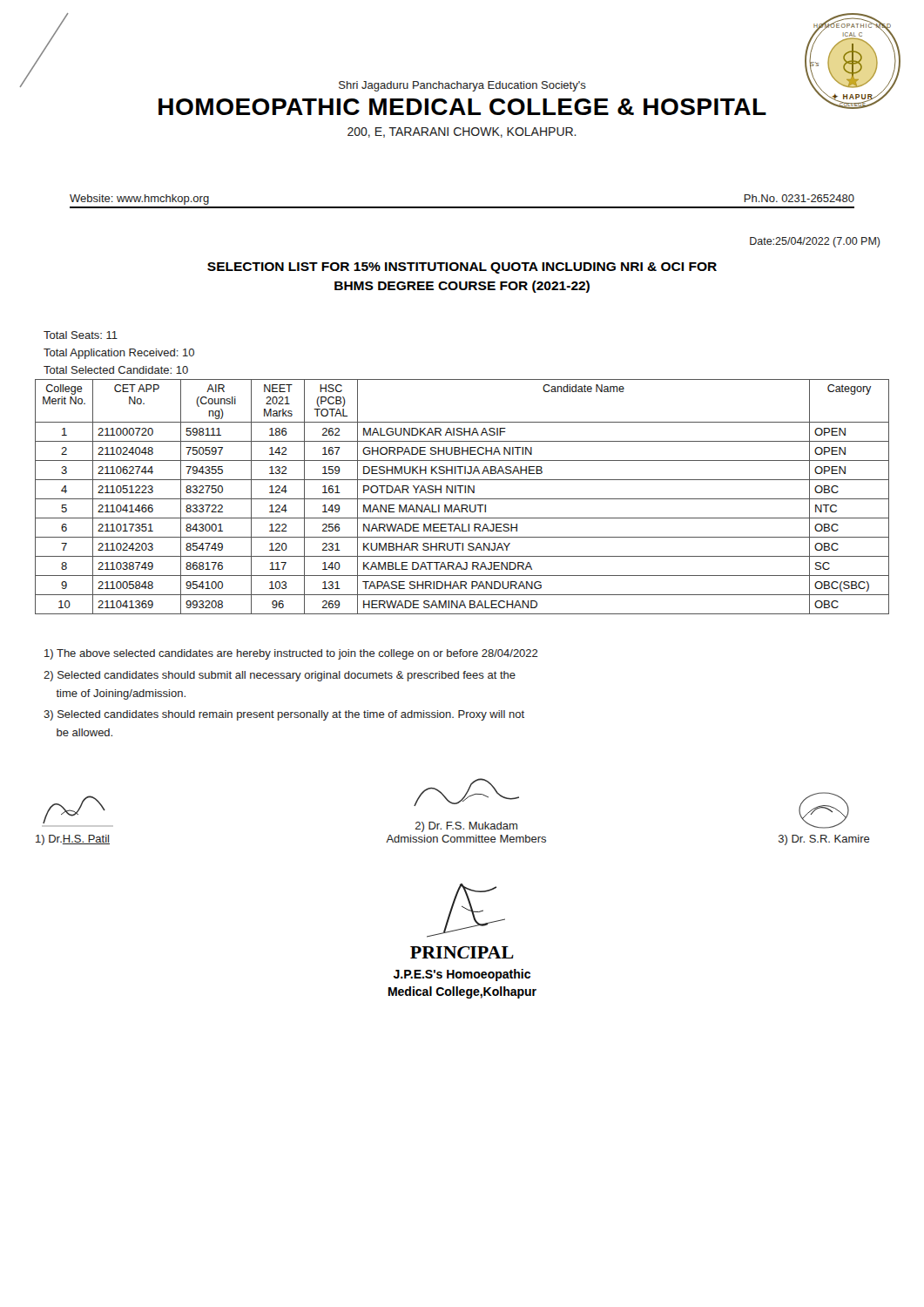
Task: Click on the block starting "3) Selected candidates"
Action: coord(284,723)
